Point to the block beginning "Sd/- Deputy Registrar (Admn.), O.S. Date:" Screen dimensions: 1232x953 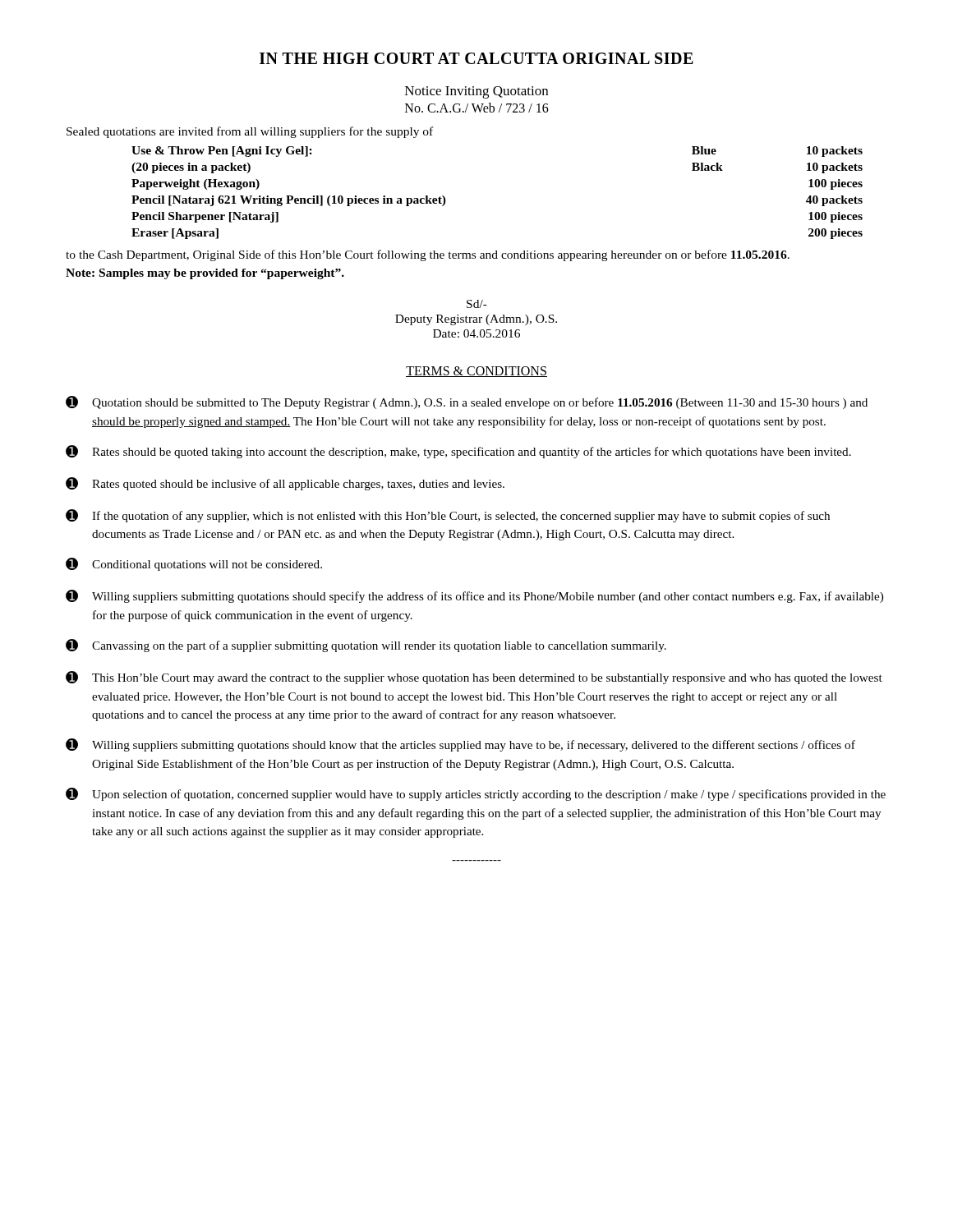pyautogui.click(x=476, y=318)
